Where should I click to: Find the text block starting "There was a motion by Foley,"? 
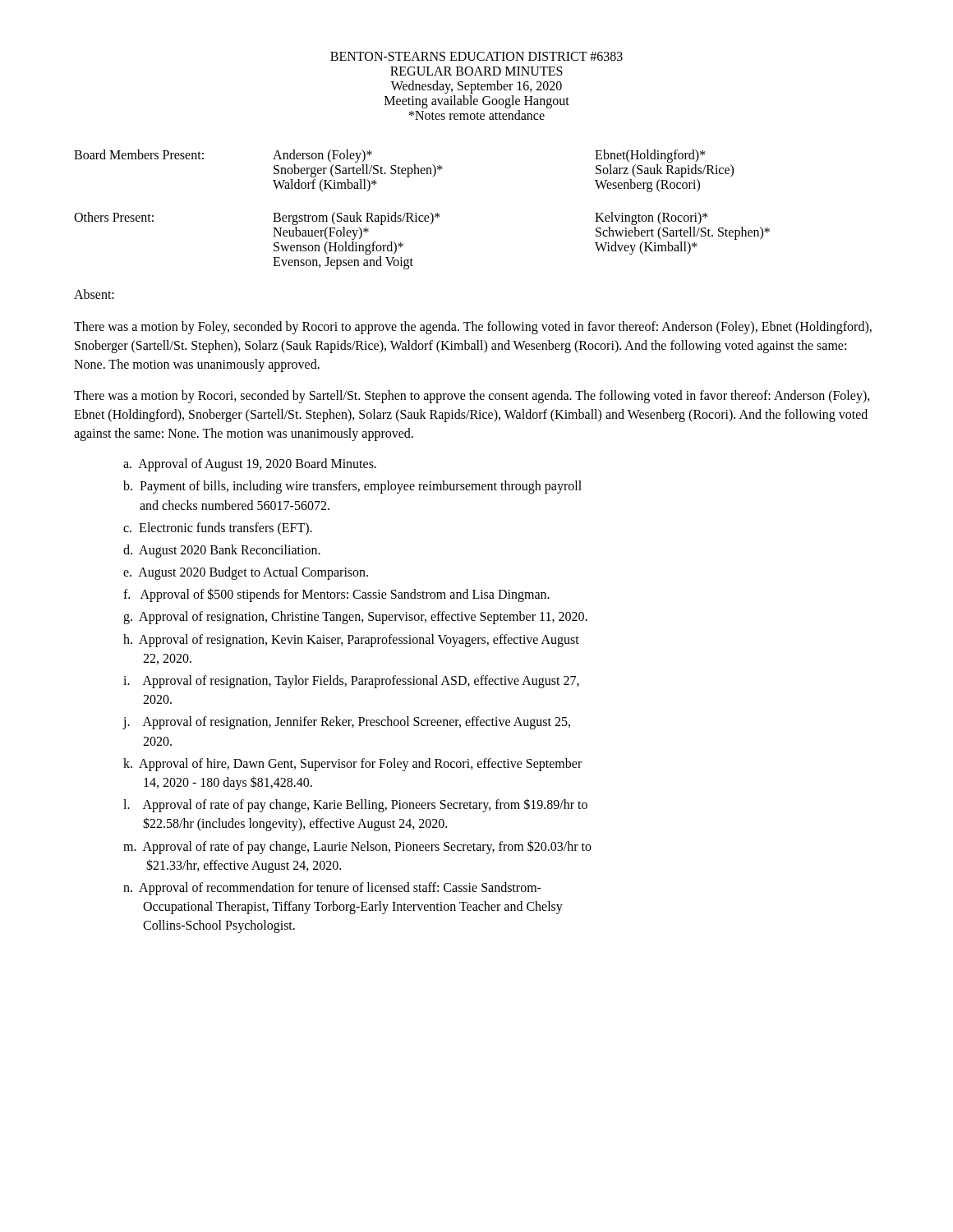pyautogui.click(x=473, y=346)
